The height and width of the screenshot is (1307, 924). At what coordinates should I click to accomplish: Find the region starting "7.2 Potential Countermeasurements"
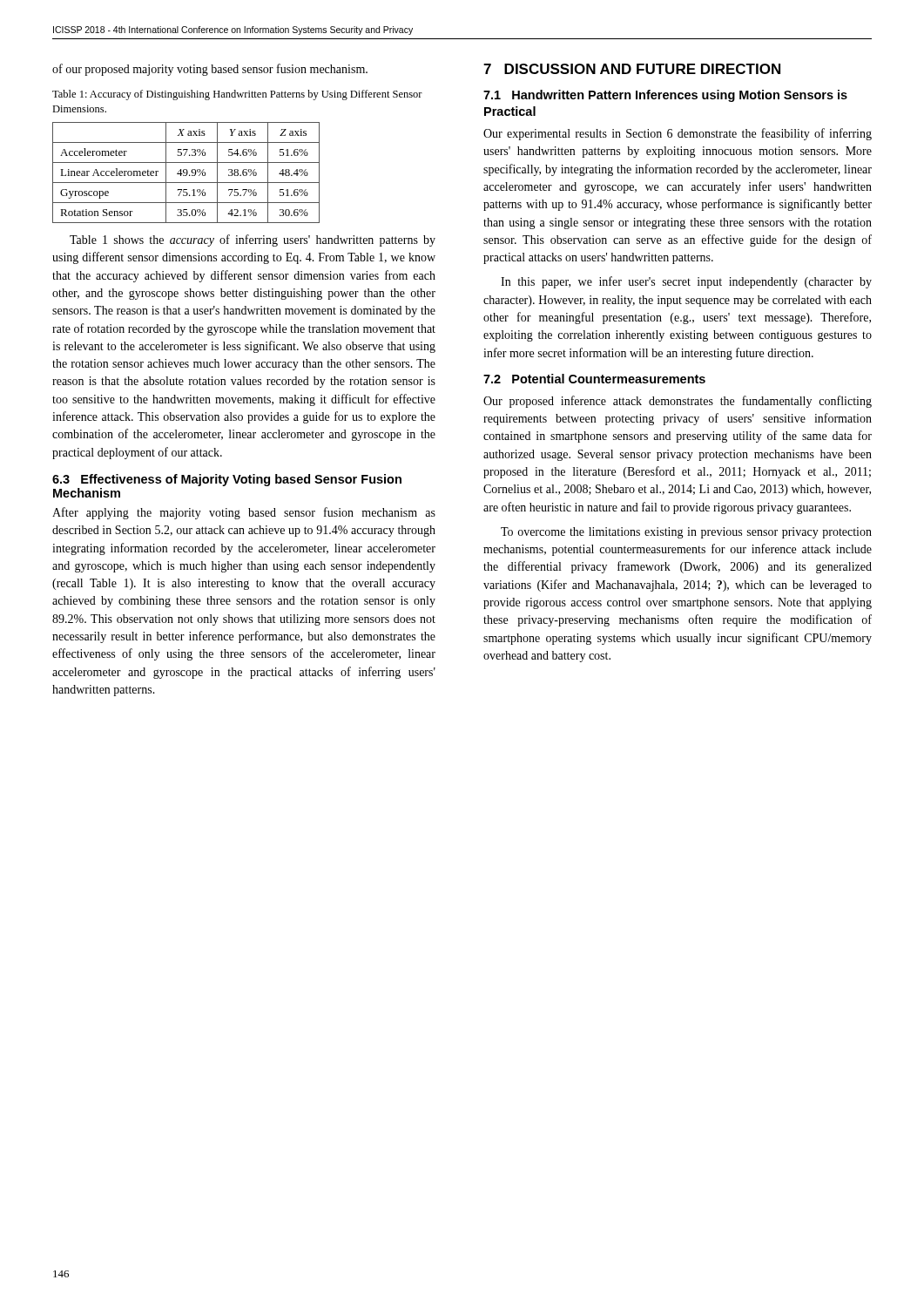[x=595, y=379]
